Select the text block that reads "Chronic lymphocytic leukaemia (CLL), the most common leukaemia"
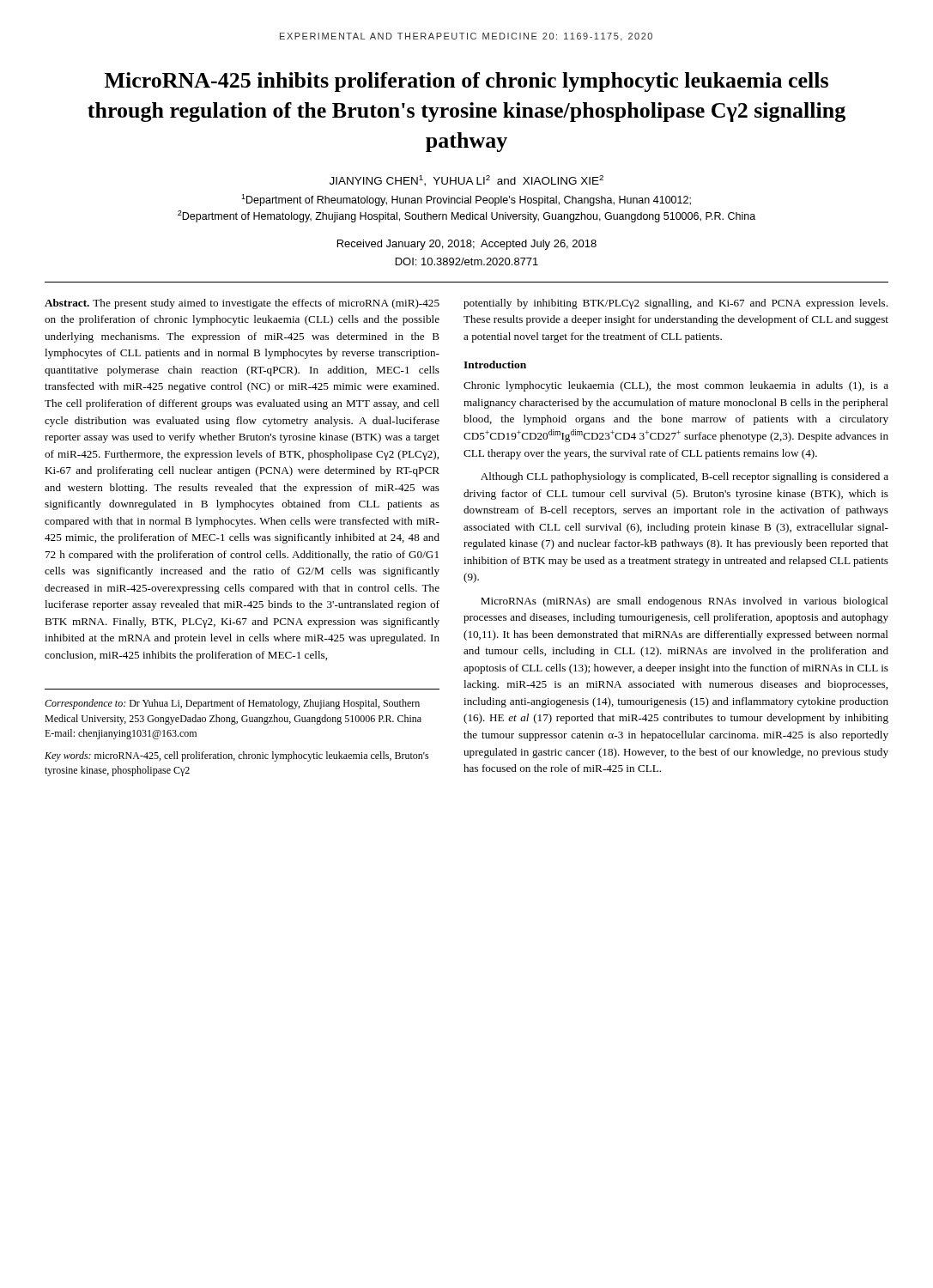 coord(676,386)
